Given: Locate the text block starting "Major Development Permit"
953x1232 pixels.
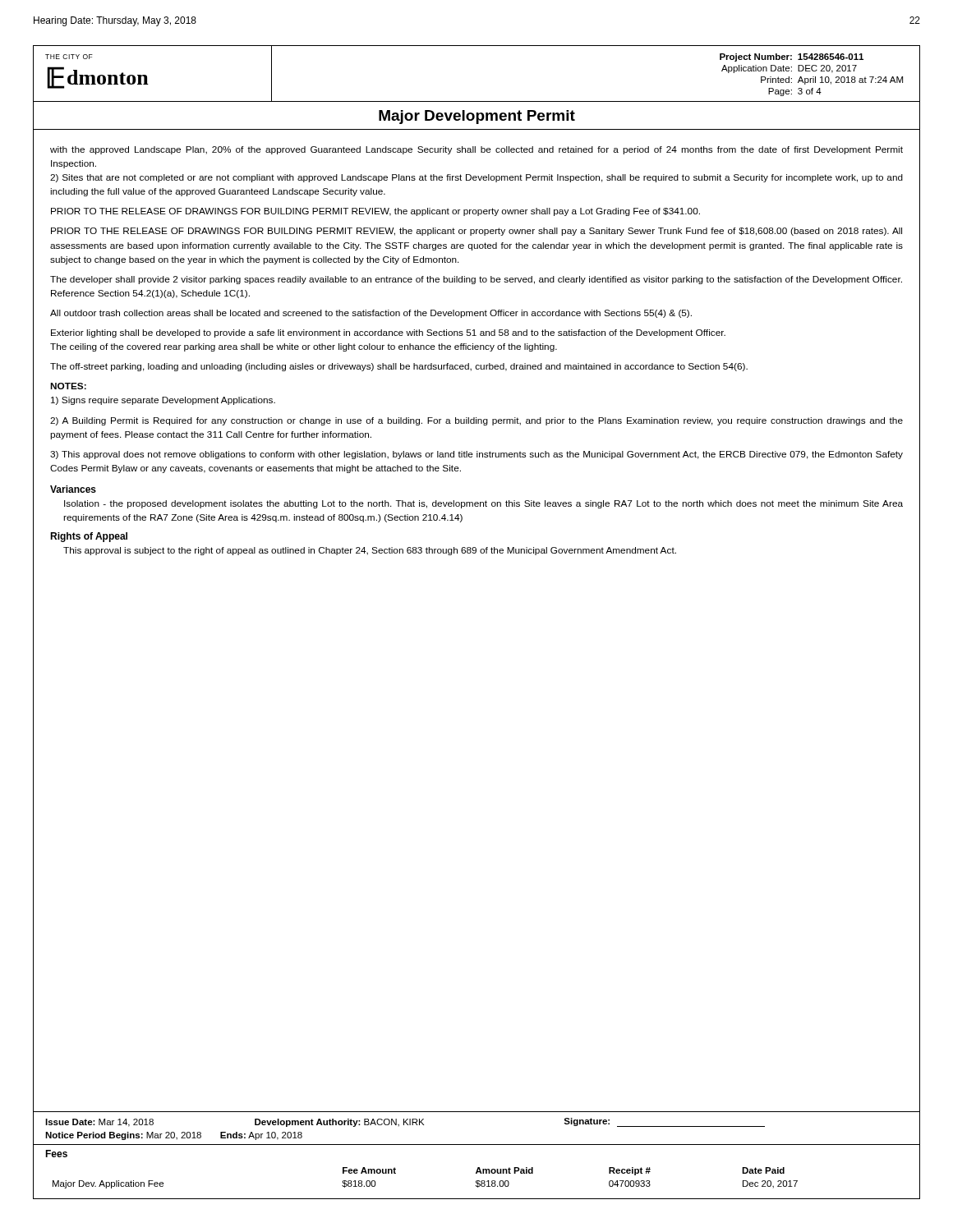Looking at the screenshot, I should point(476,115).
